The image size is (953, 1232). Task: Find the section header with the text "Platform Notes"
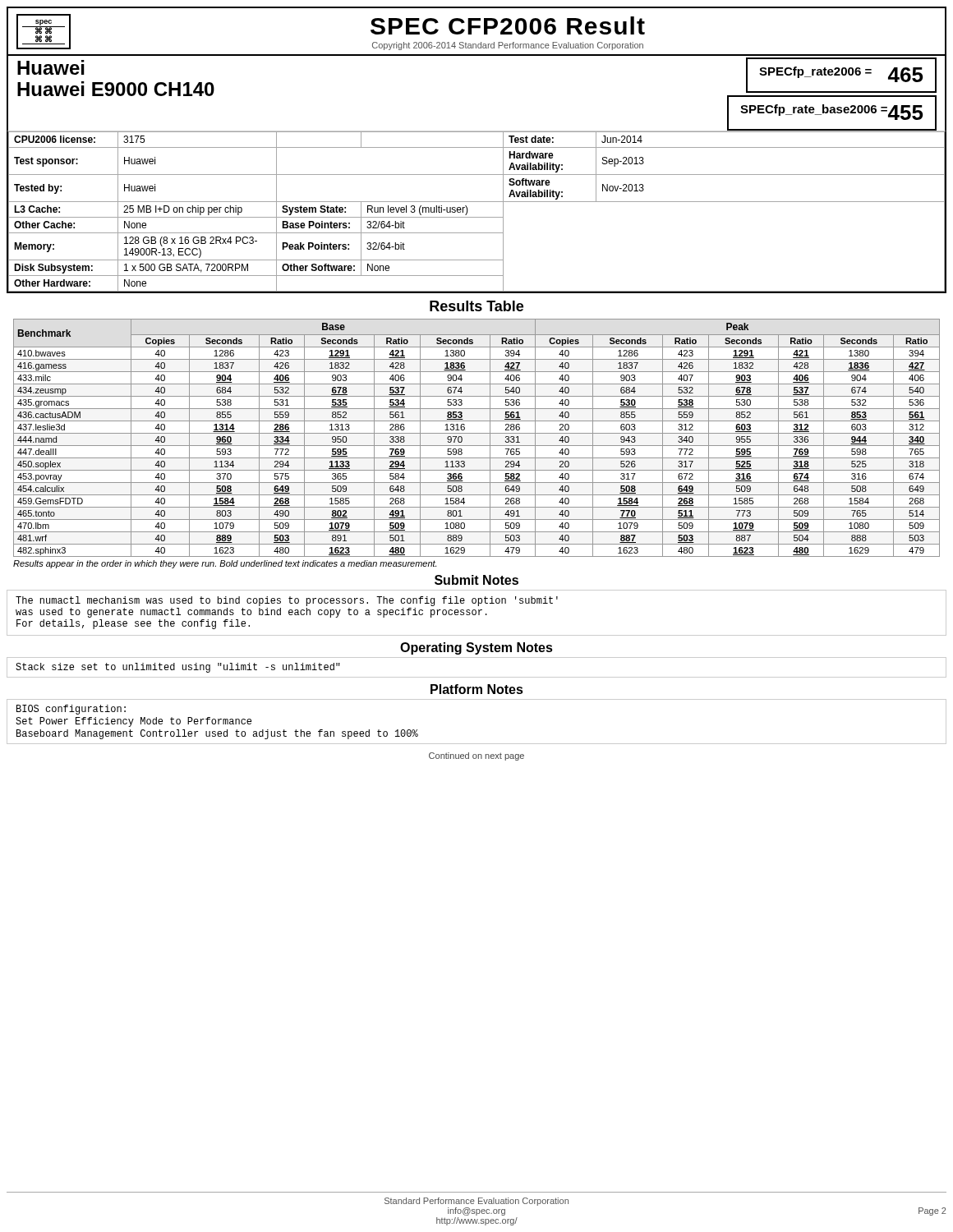pos(476,689)
